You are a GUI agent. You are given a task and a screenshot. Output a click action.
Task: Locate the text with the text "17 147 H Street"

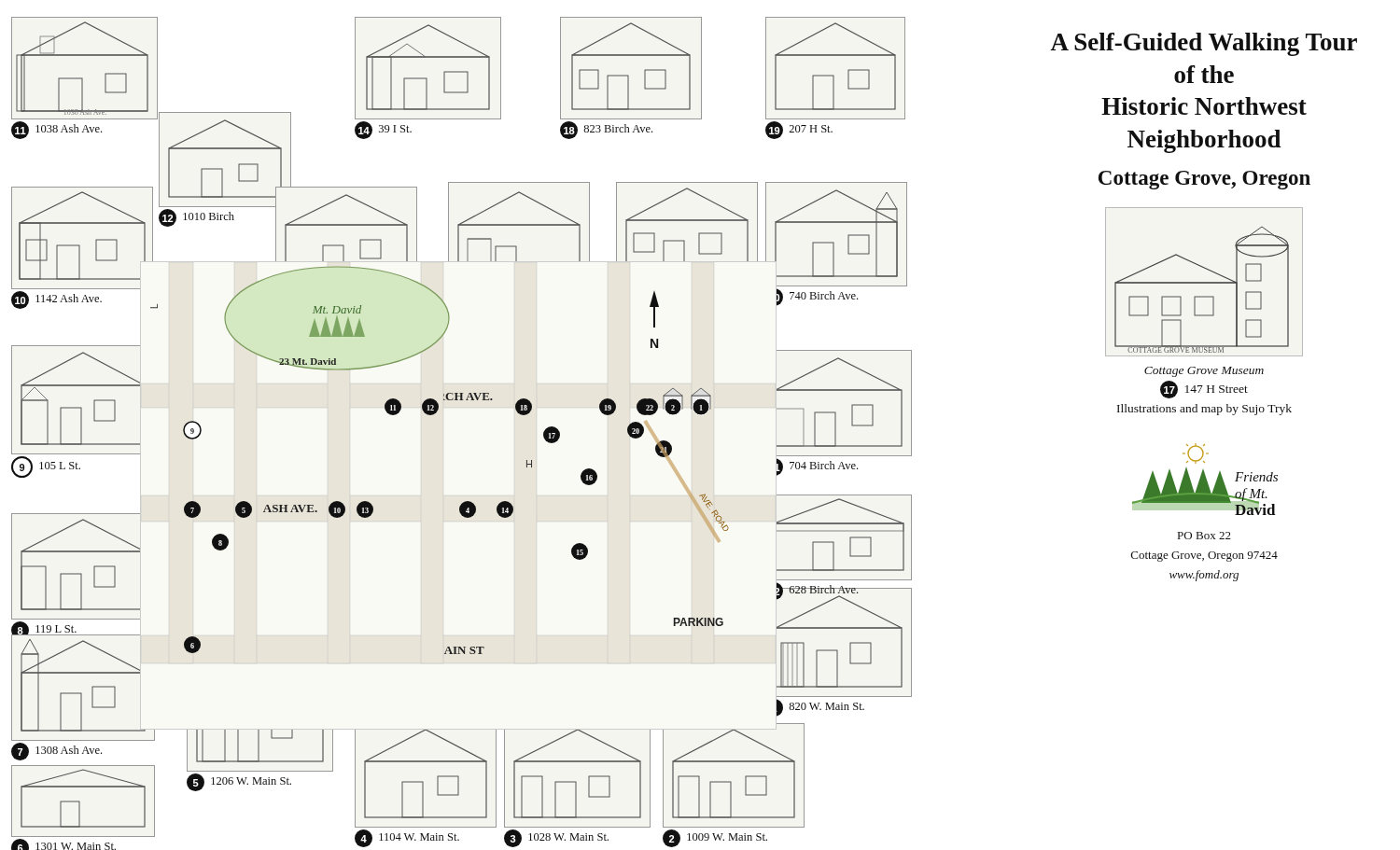pyautogui.click(x=1204, y=390)
